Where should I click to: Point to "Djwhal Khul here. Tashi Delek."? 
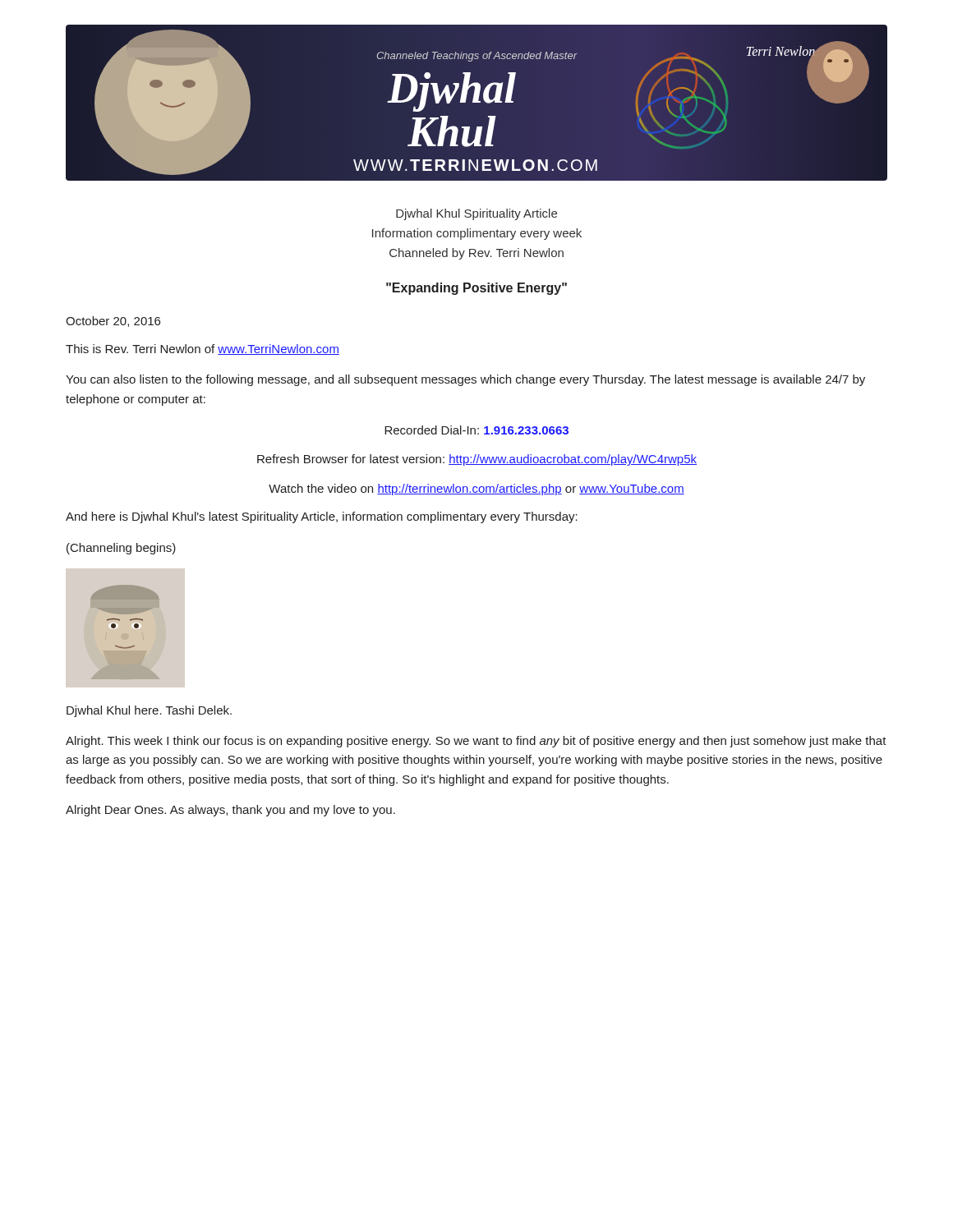(149, 710)
